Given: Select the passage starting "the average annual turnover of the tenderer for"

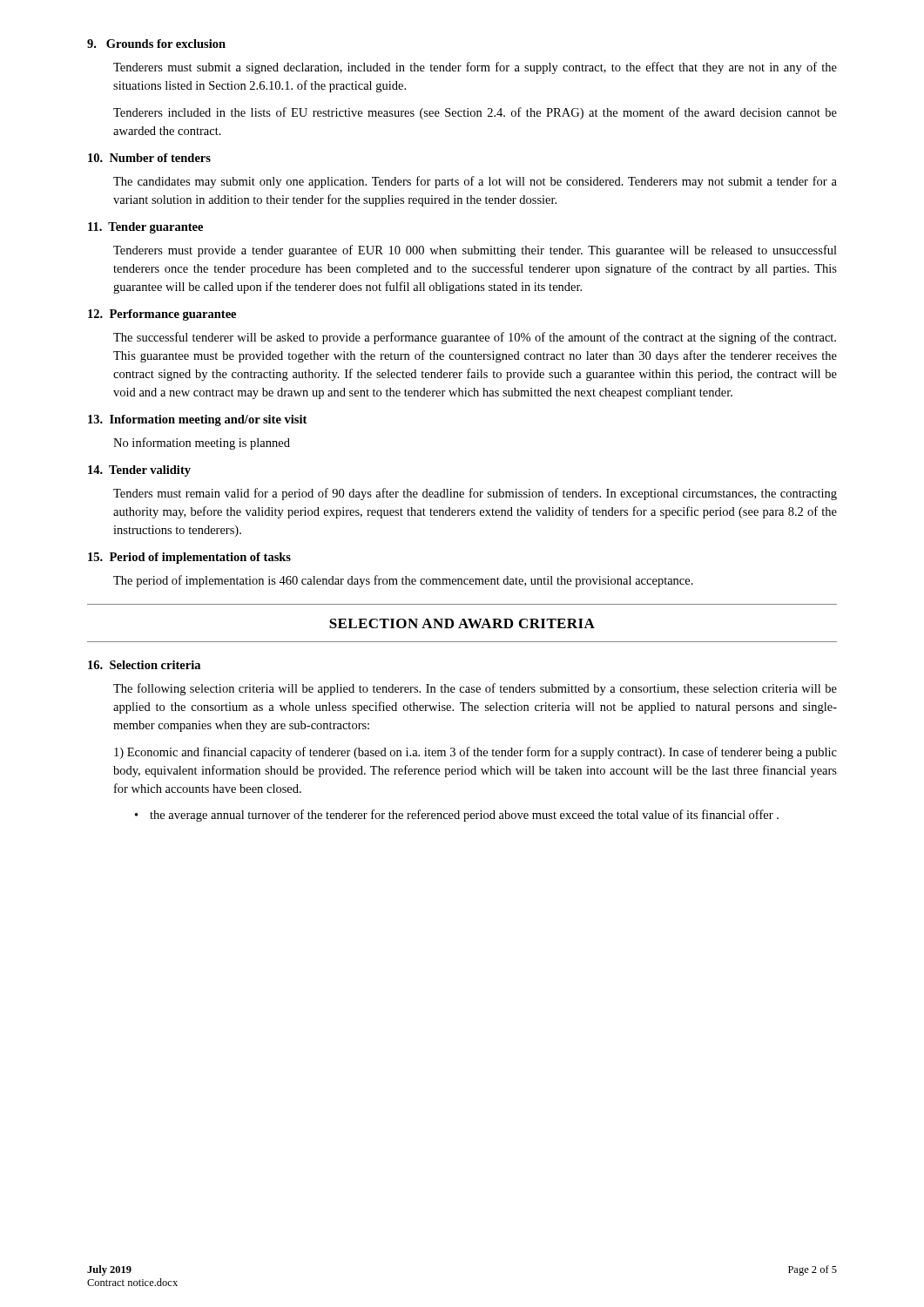Looking at the screenshot, I should pyautogui.click(x=465, y=814).
